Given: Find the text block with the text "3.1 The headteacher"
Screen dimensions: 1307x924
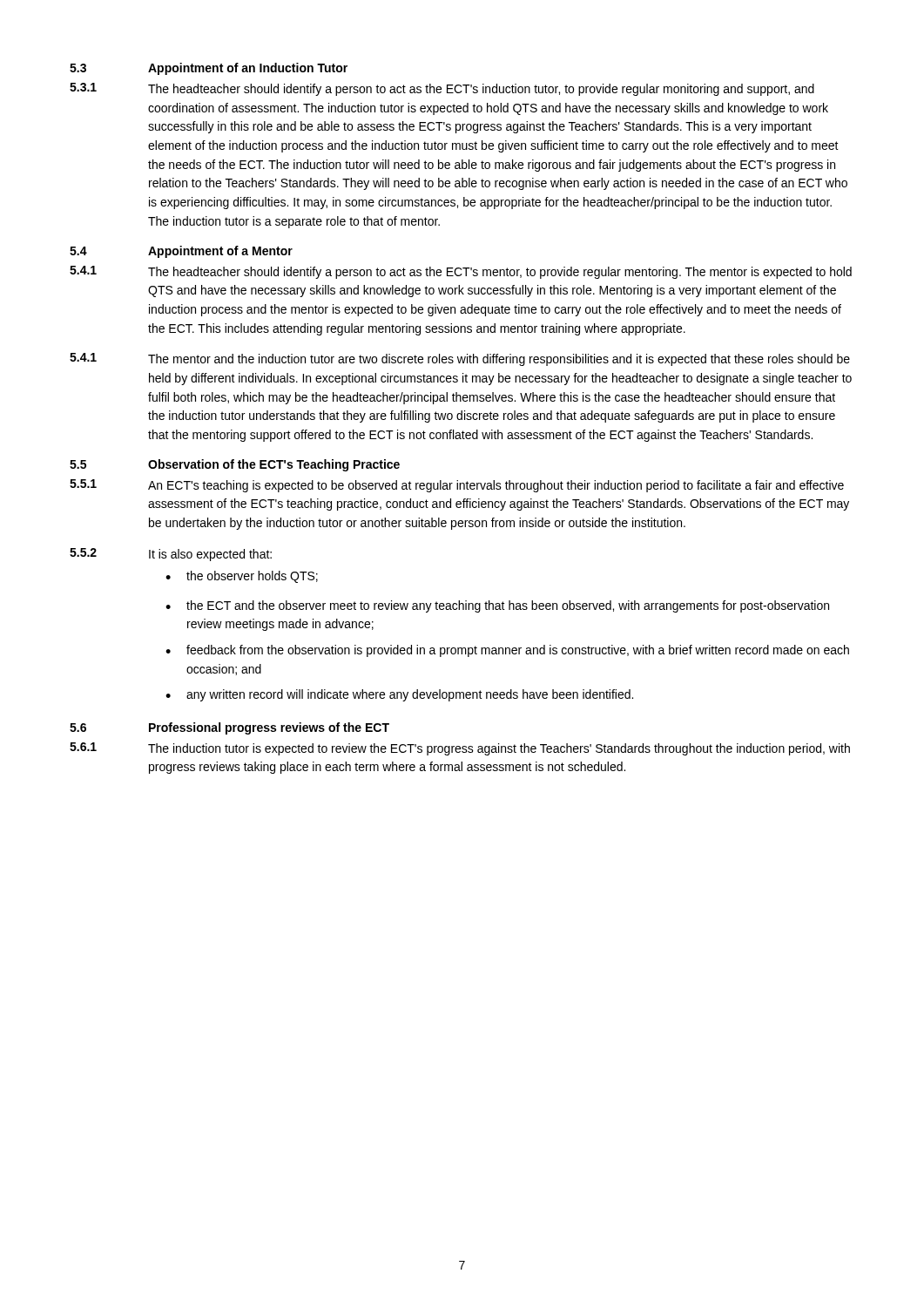Looking at the screenshot, I should coord(462,156).
